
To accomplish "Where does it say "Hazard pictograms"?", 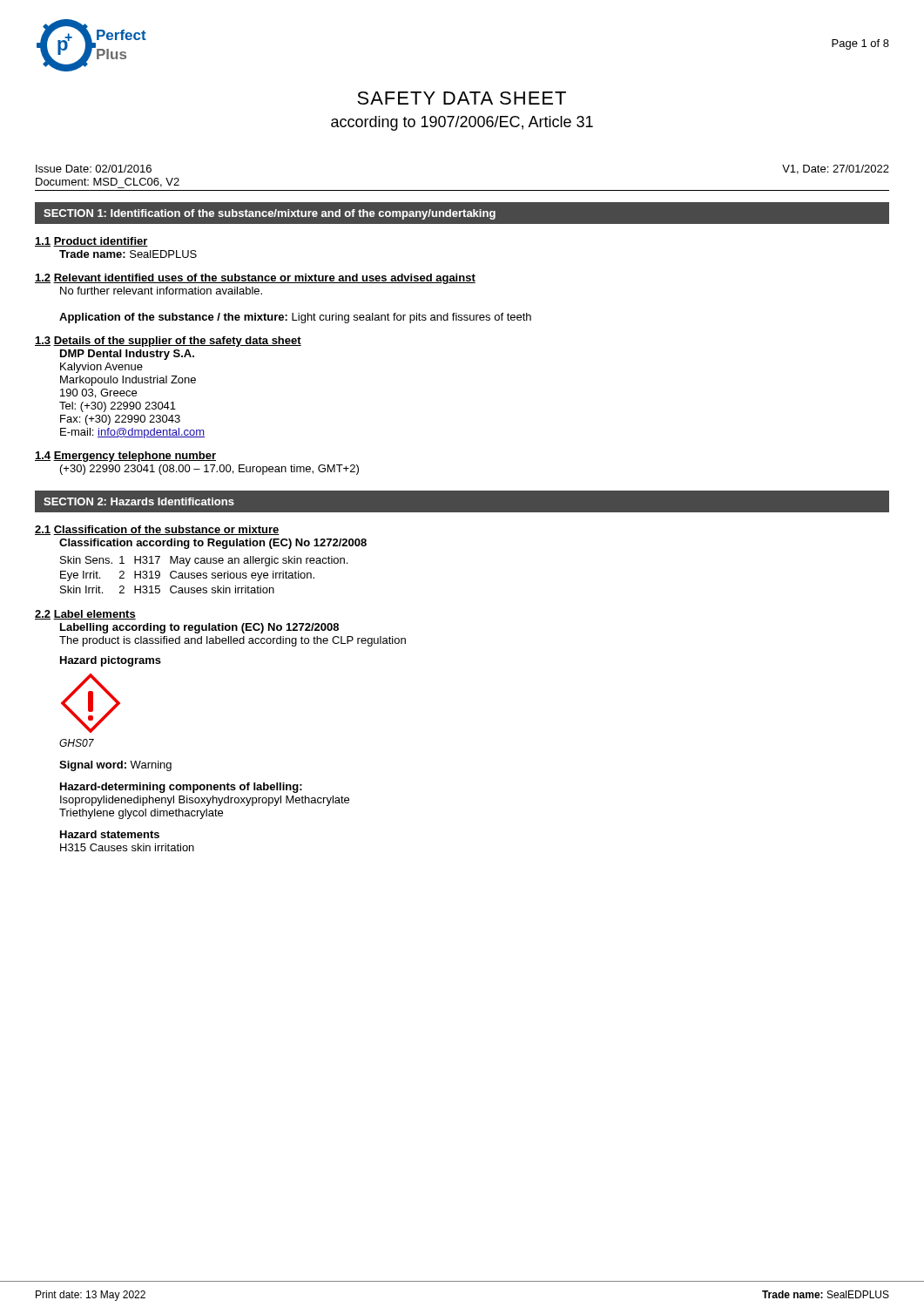I will (x=110, y=660).
